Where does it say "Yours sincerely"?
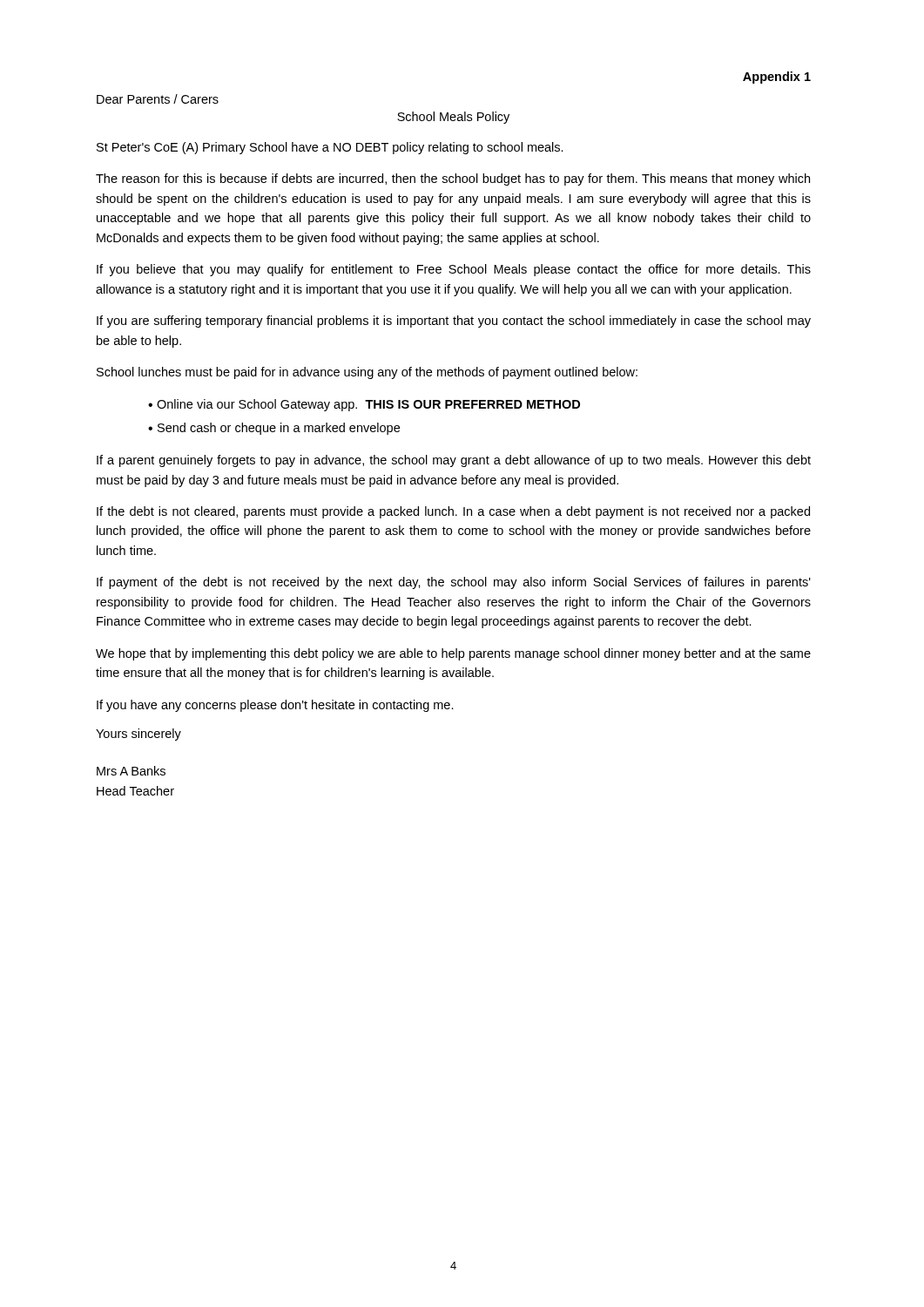 click(138, 734)
